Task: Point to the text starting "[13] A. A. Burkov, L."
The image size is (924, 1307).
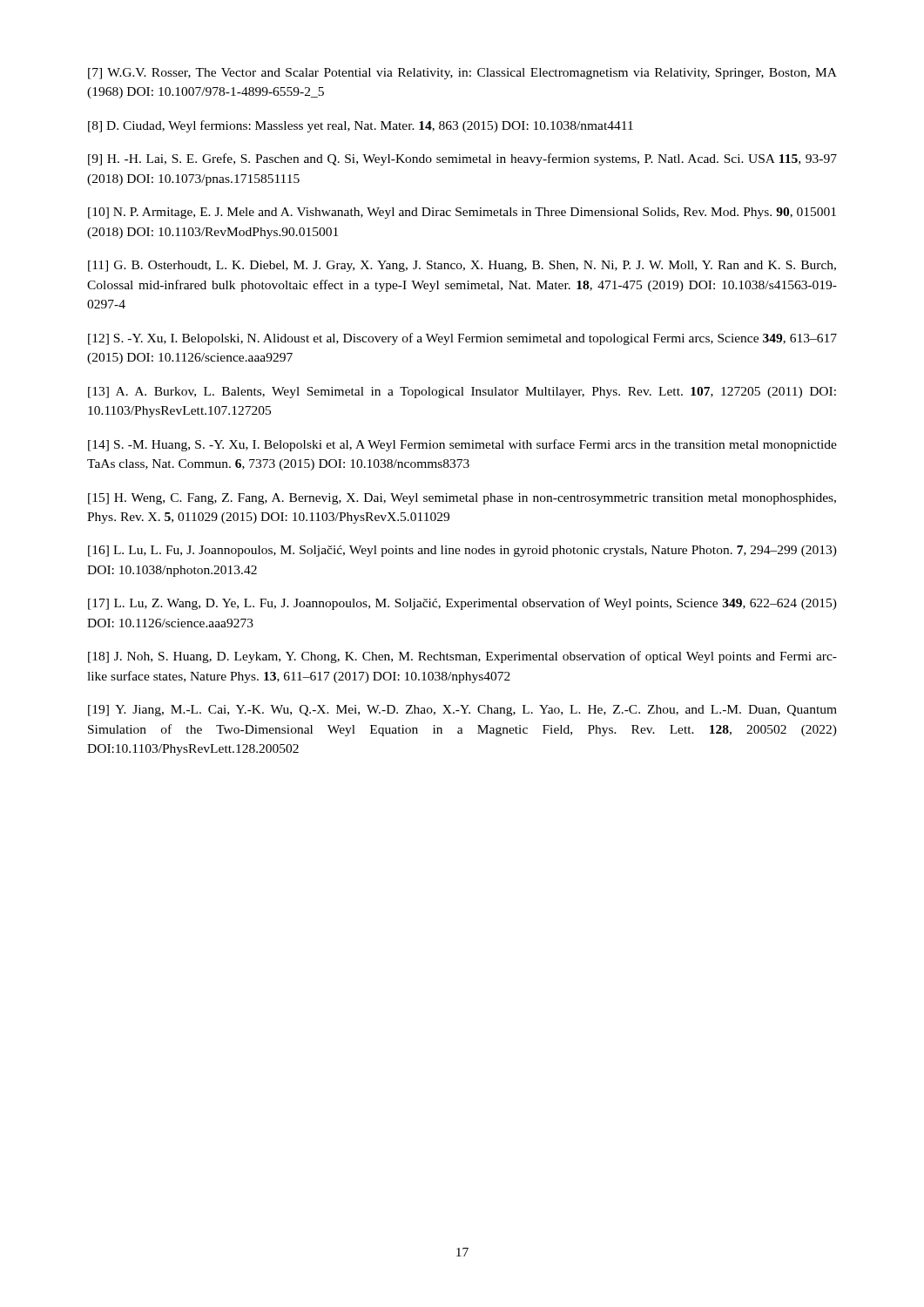Action: (x=462, y=400)
